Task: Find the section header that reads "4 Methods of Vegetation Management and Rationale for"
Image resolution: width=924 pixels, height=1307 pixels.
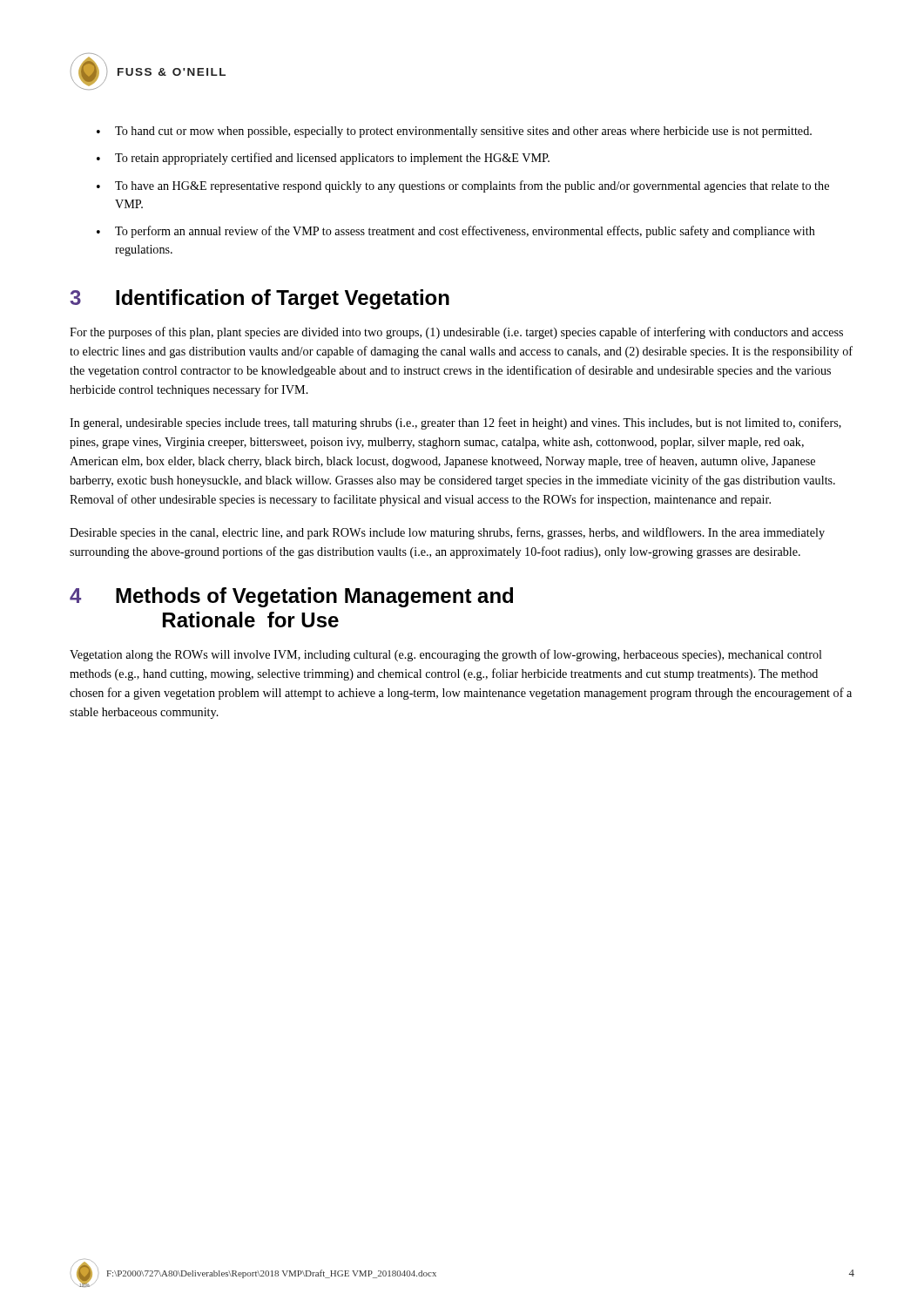Action: [x=292, y=608]
